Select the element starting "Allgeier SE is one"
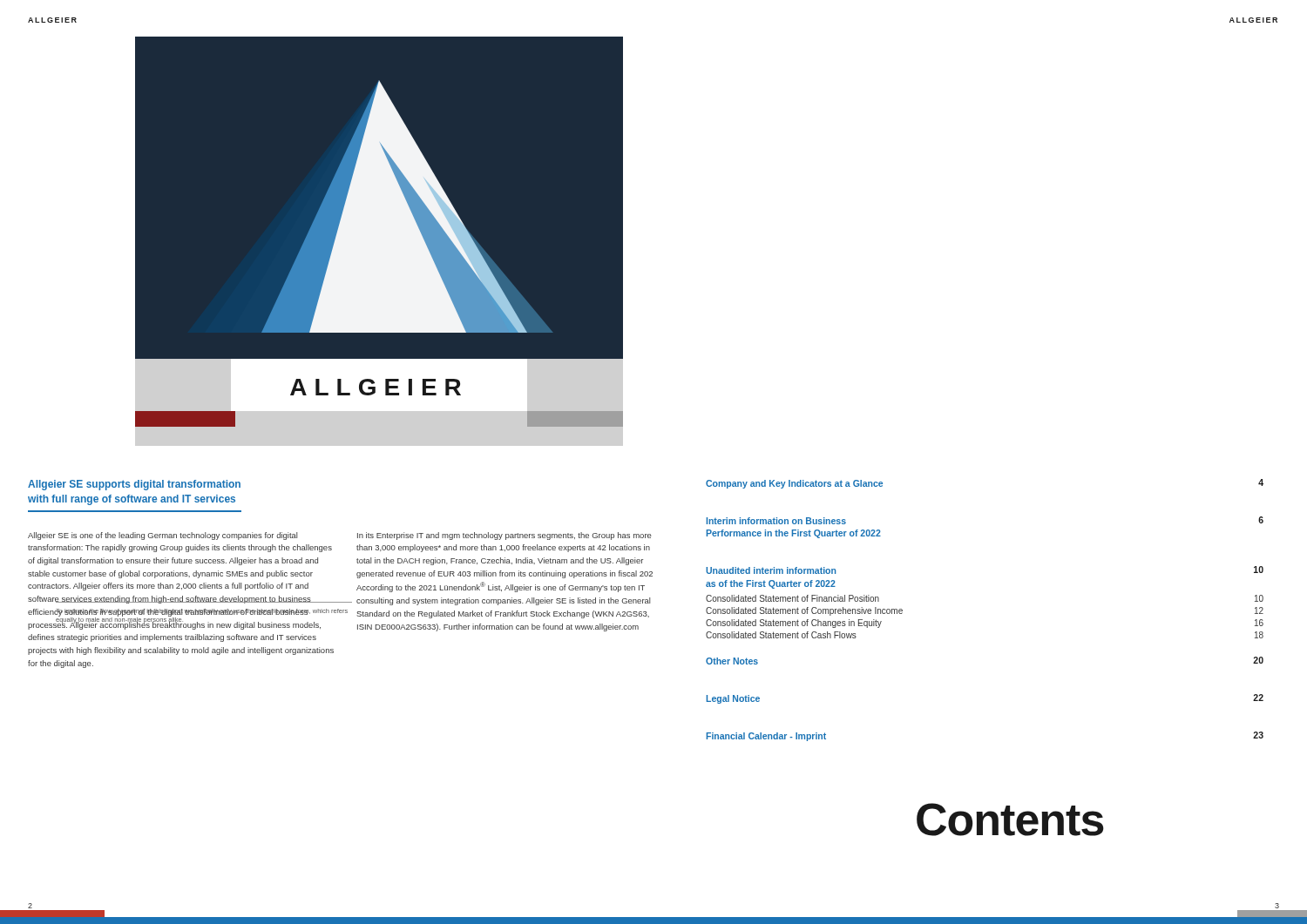The image size is (1307, 924). [181, 599]
